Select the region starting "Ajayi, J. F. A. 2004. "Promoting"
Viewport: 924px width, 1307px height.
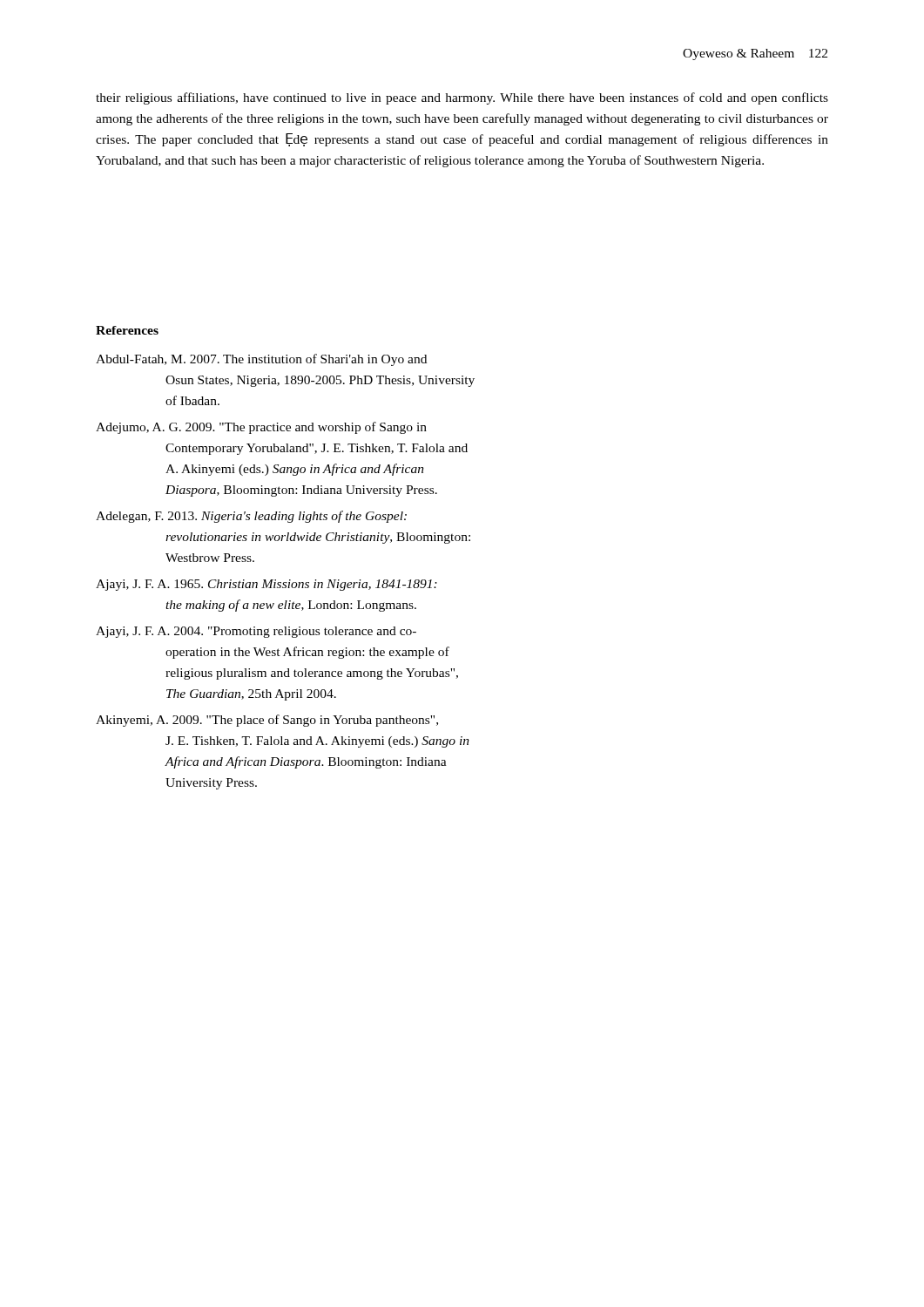[x=462, y=664]
